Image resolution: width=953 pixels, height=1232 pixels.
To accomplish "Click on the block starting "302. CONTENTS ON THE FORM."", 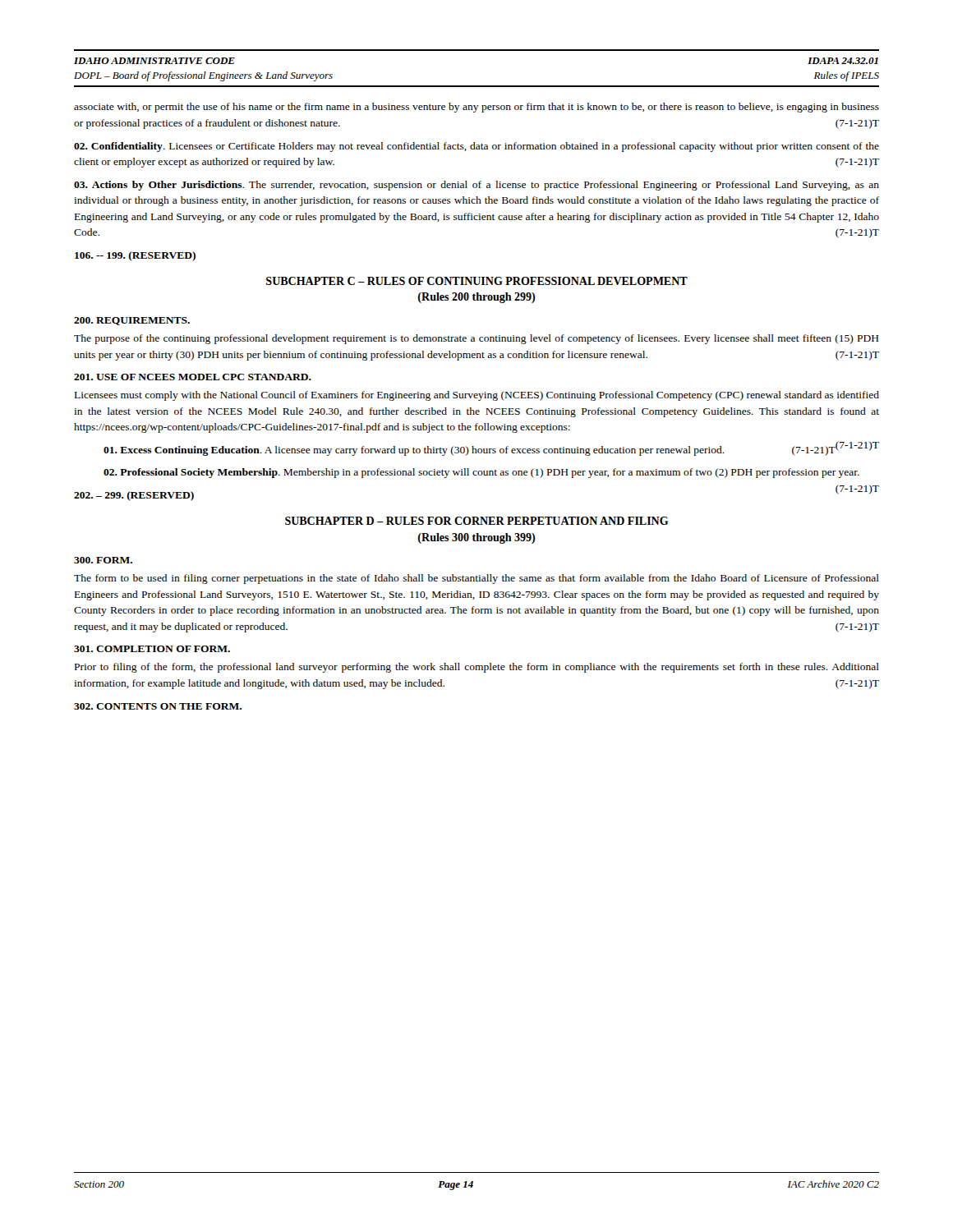I will pos(158,706).
